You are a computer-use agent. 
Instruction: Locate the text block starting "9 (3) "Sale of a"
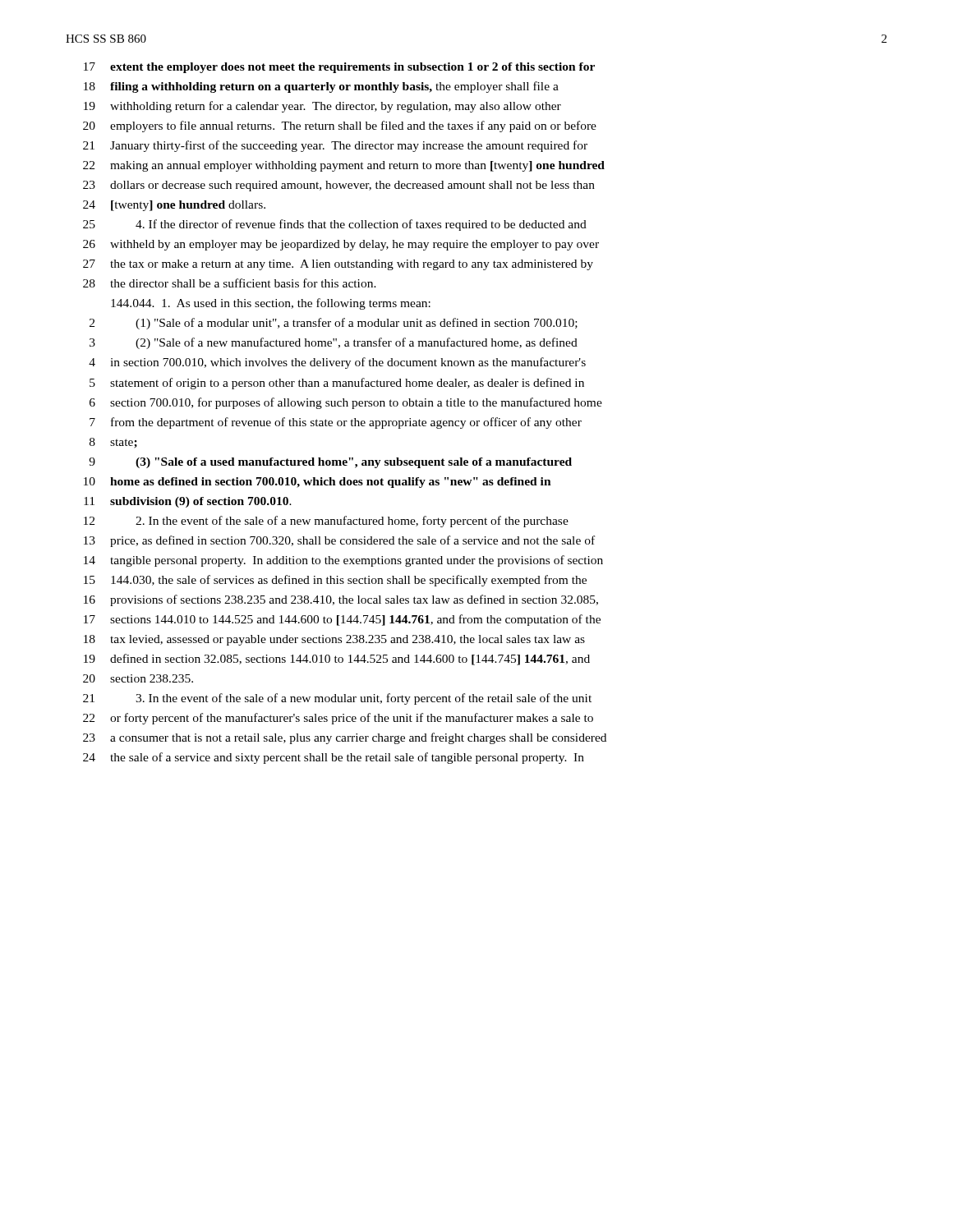point(476,481)
